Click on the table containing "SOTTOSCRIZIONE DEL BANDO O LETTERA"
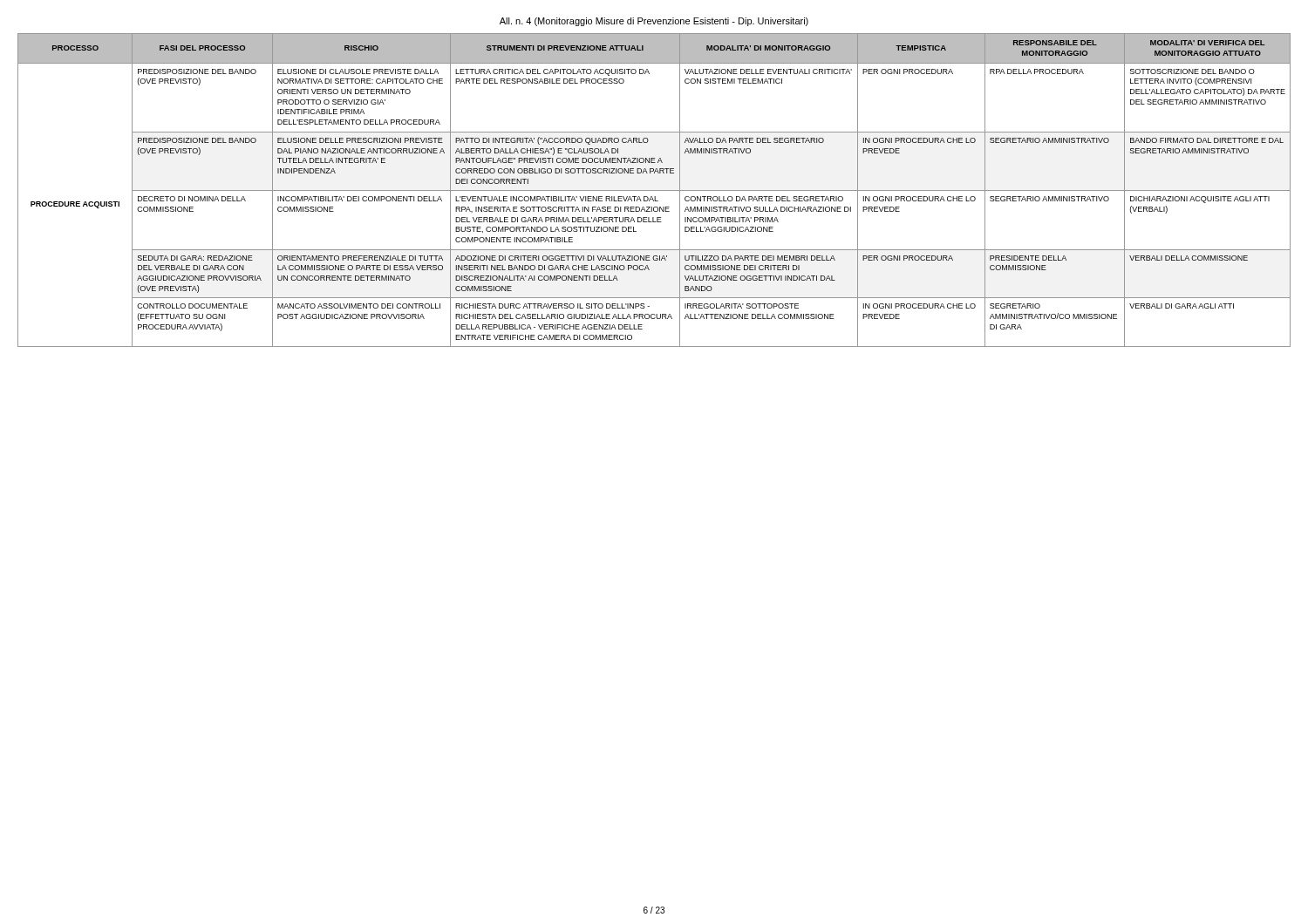 tap(654, 190)
